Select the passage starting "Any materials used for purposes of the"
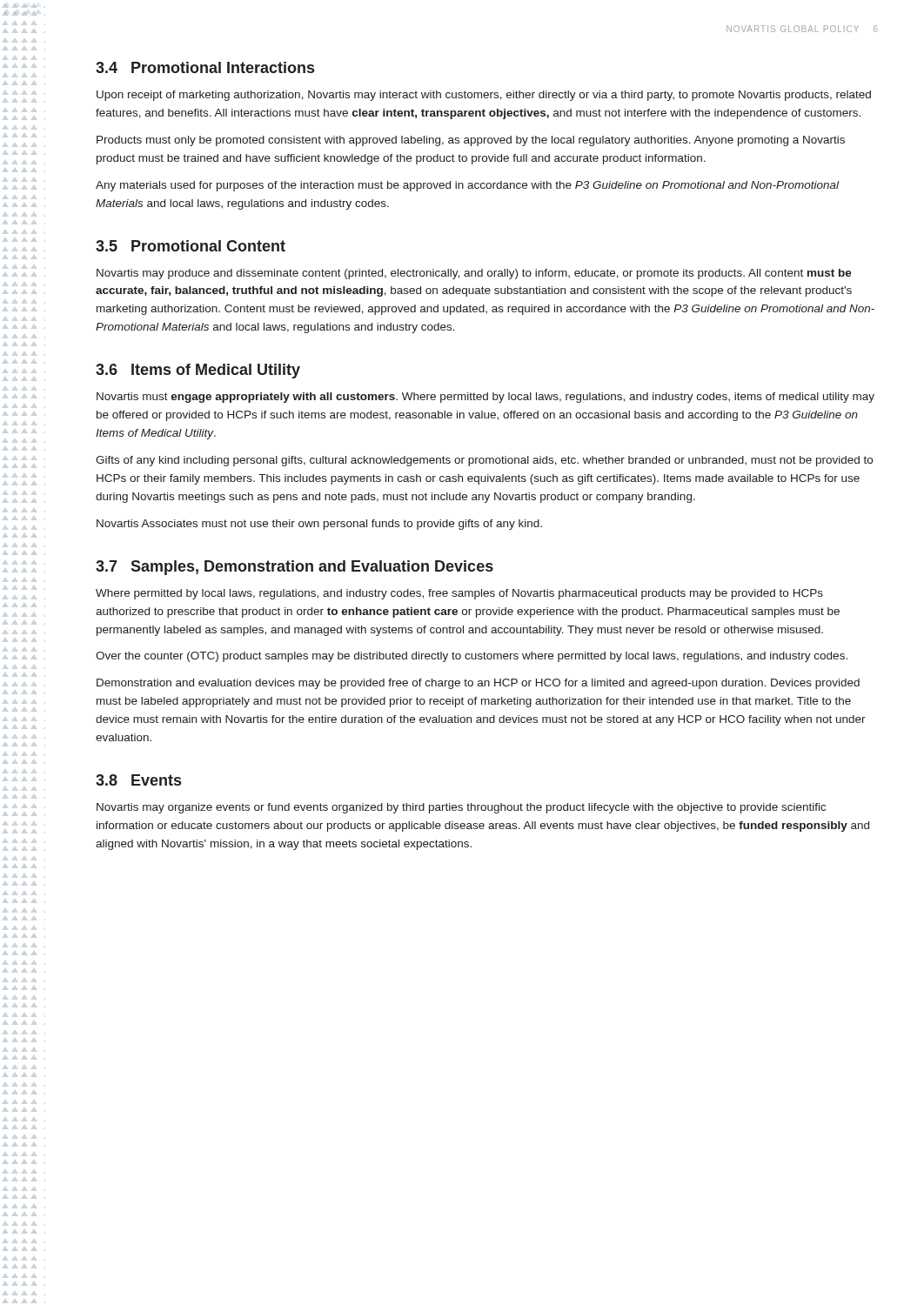This screenshot has width=924, height=1305. pos(467,194)
